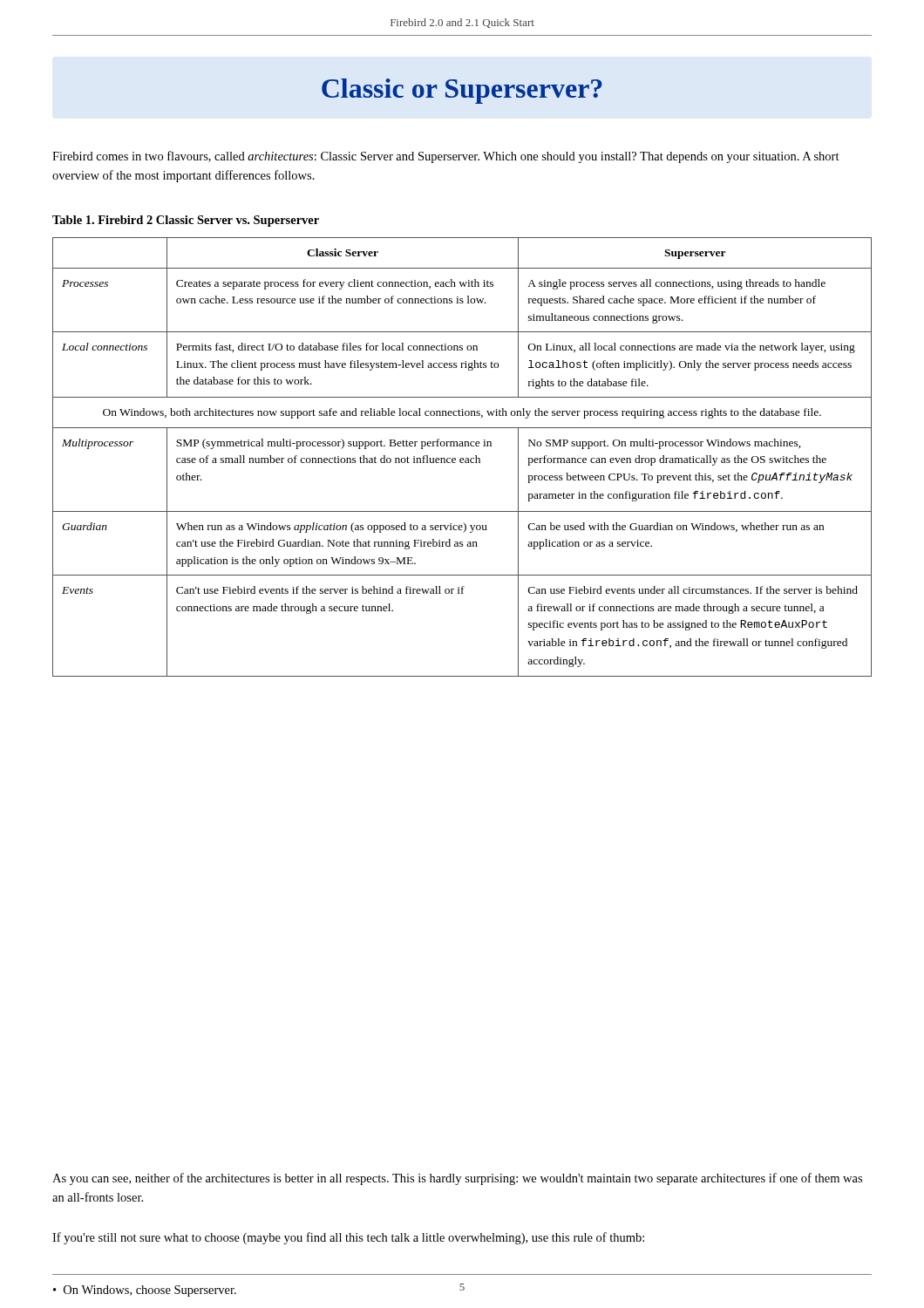
Task: Where is the caption that starts "Table 1. Firebird 2 Classic Server"?
Action: point(186,220)
